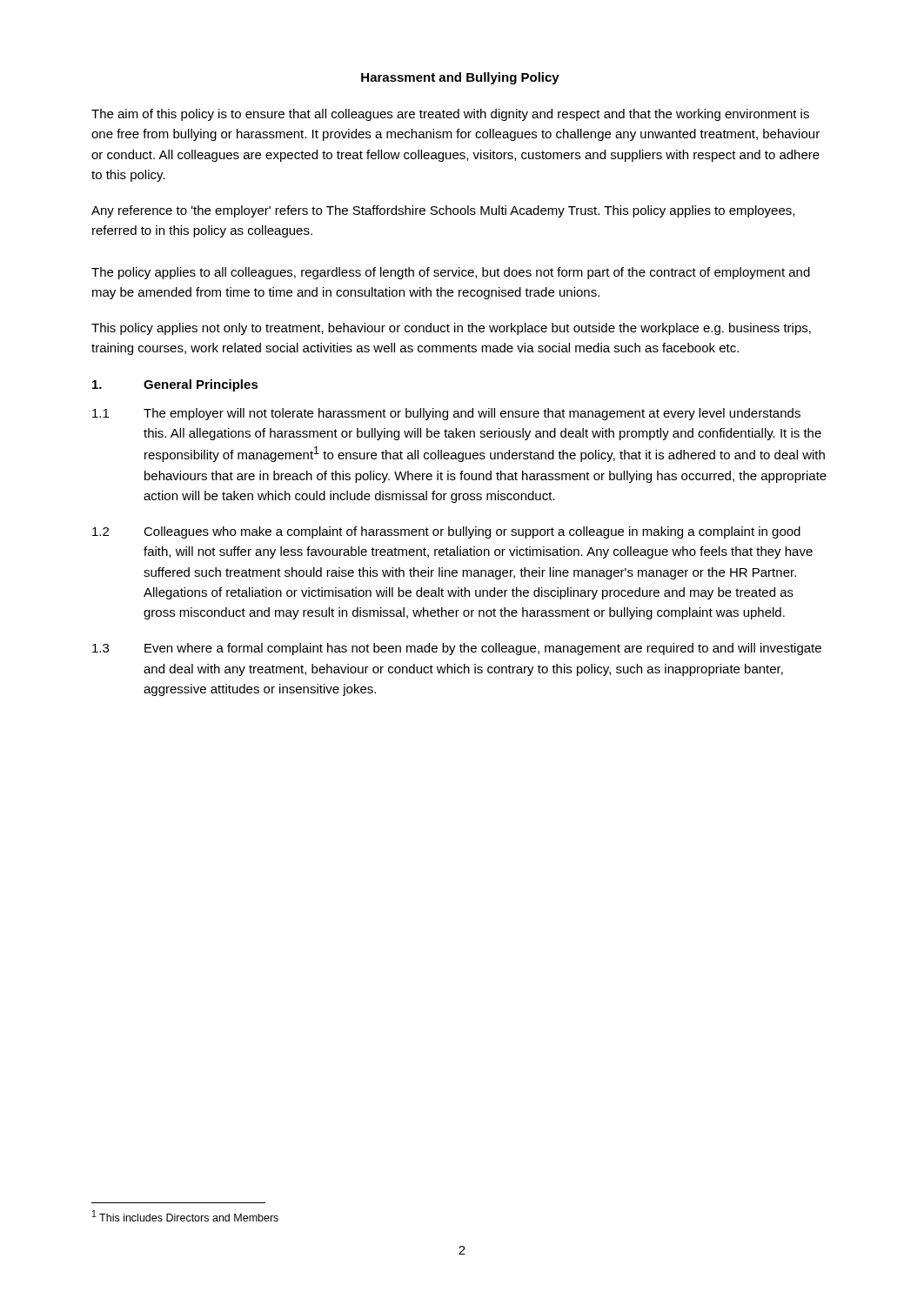Viewport: 924px width, 1305px height.
Task: Locate the region starting "2 Colleagues who"
Action: (460, 572)
